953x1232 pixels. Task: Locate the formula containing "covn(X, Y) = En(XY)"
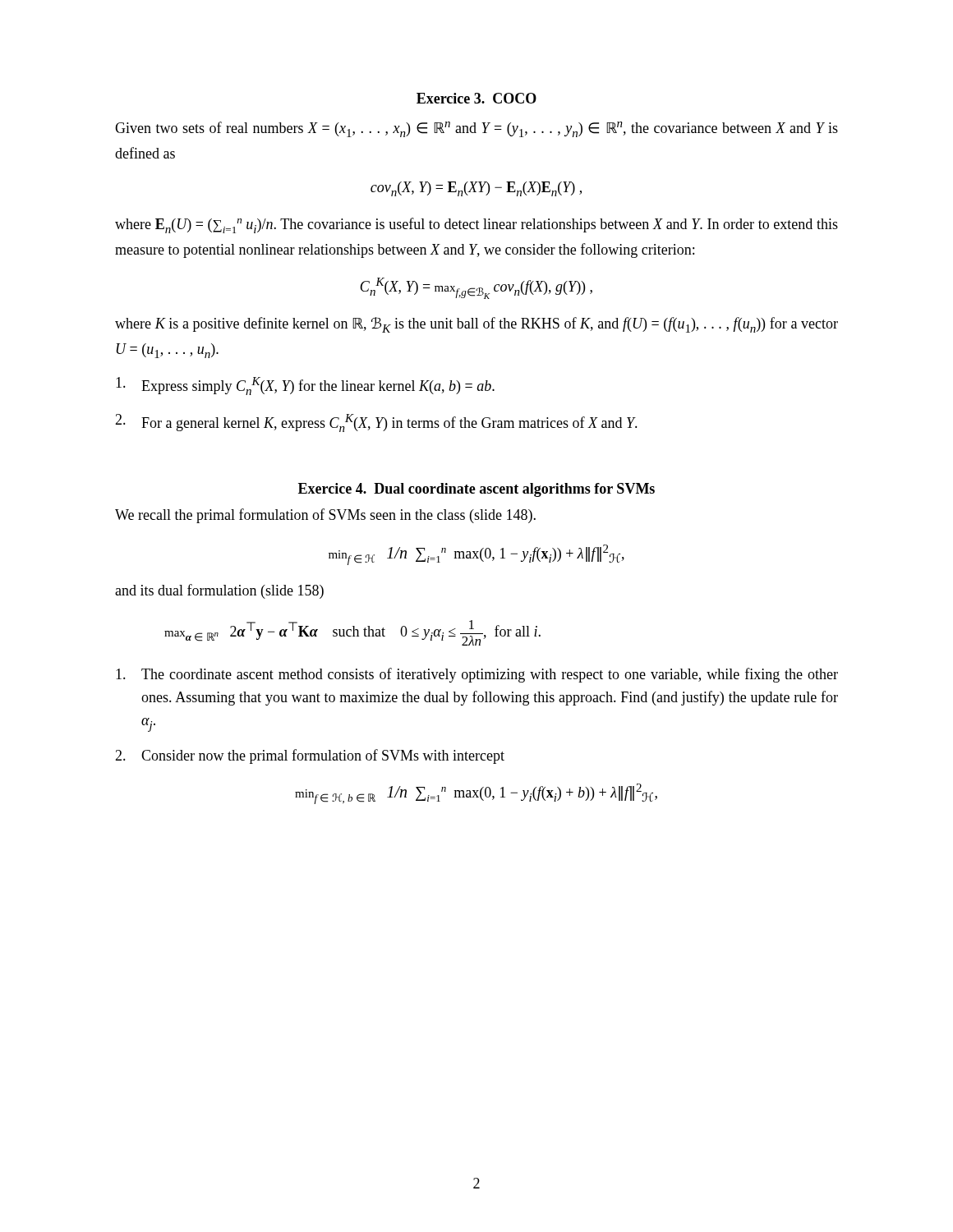pyautogui.click(x=476, y=189)
